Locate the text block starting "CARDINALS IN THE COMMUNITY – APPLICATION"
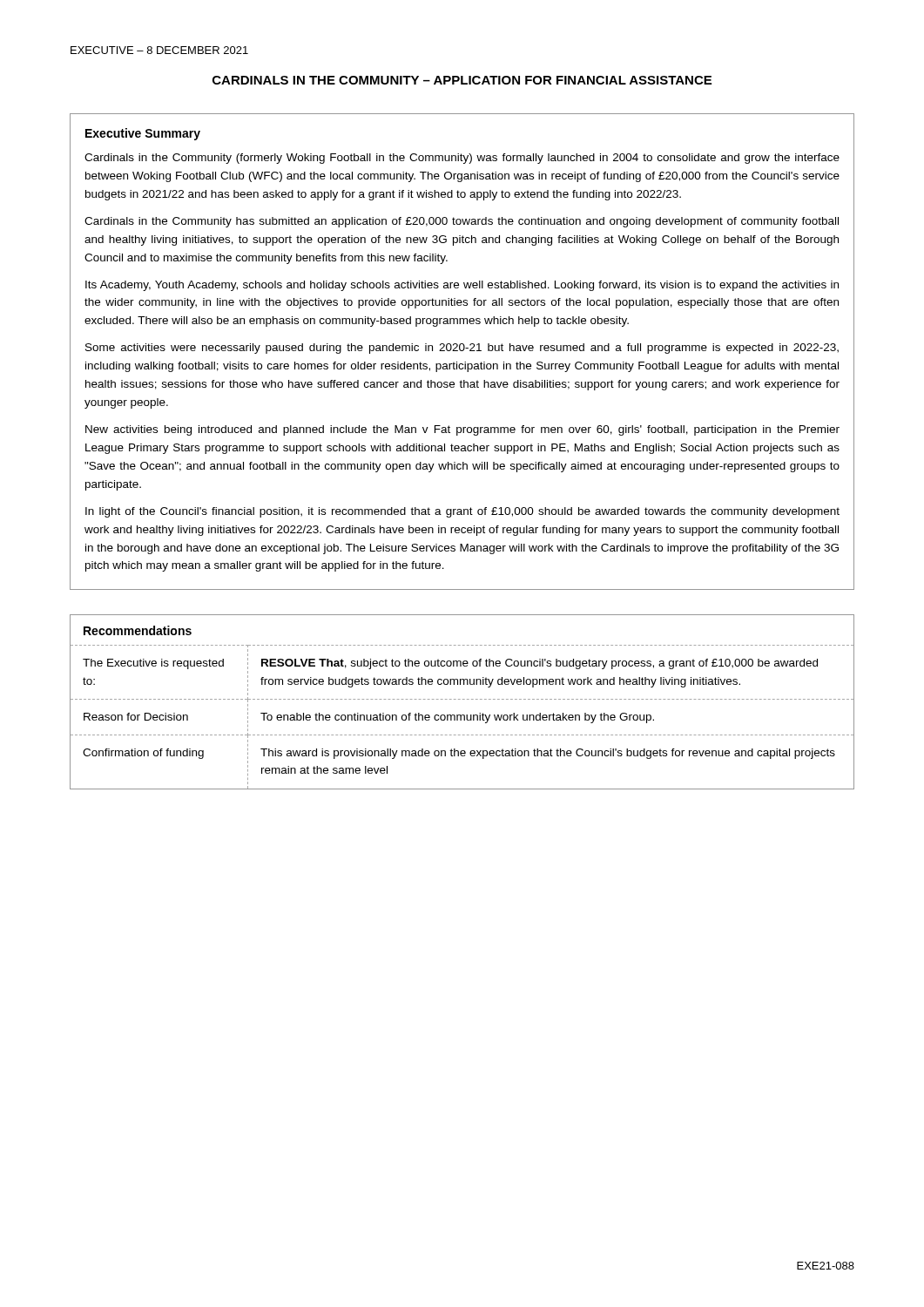 (462, 80)
